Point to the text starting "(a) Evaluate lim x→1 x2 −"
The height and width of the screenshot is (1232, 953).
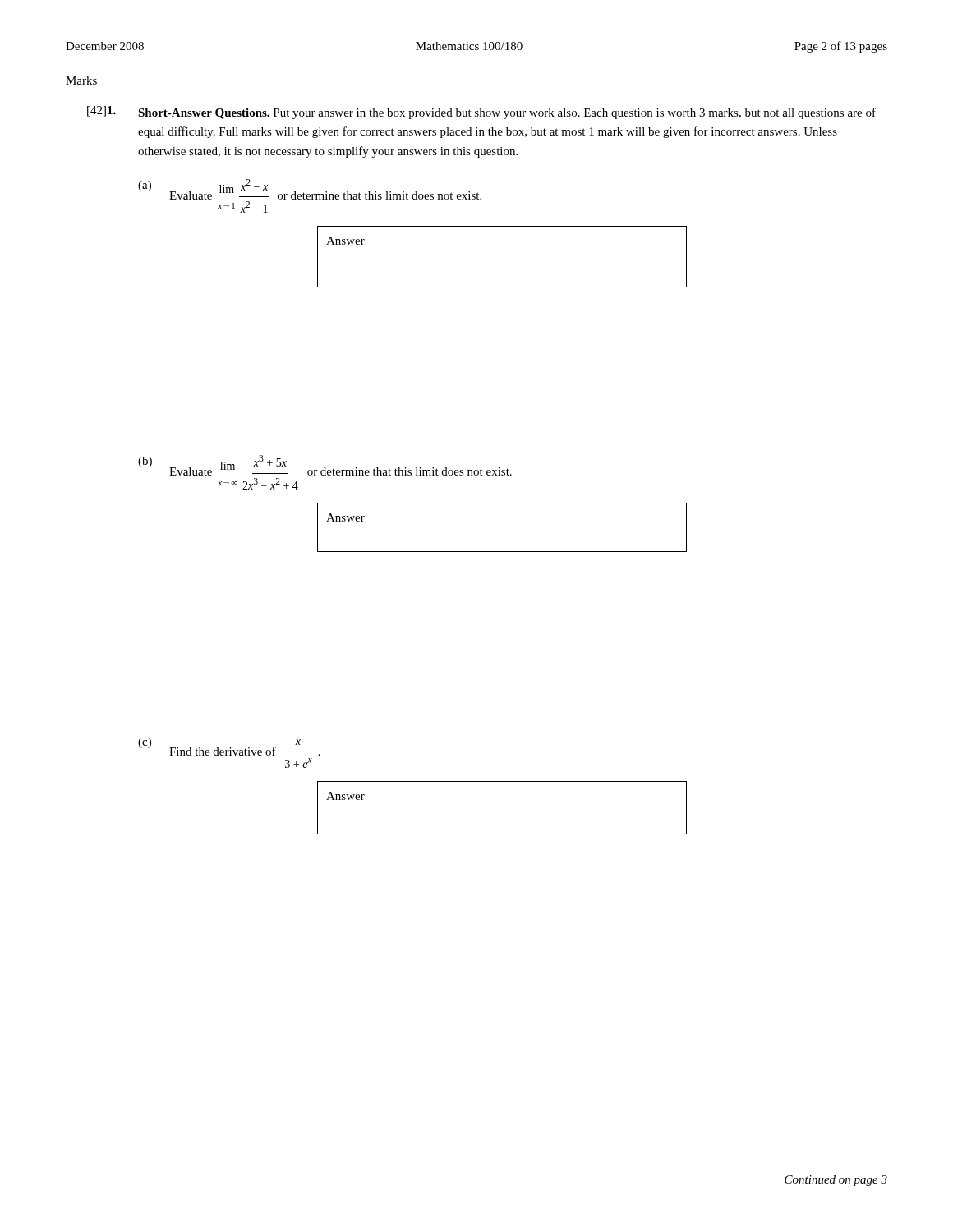pos(513,232)
